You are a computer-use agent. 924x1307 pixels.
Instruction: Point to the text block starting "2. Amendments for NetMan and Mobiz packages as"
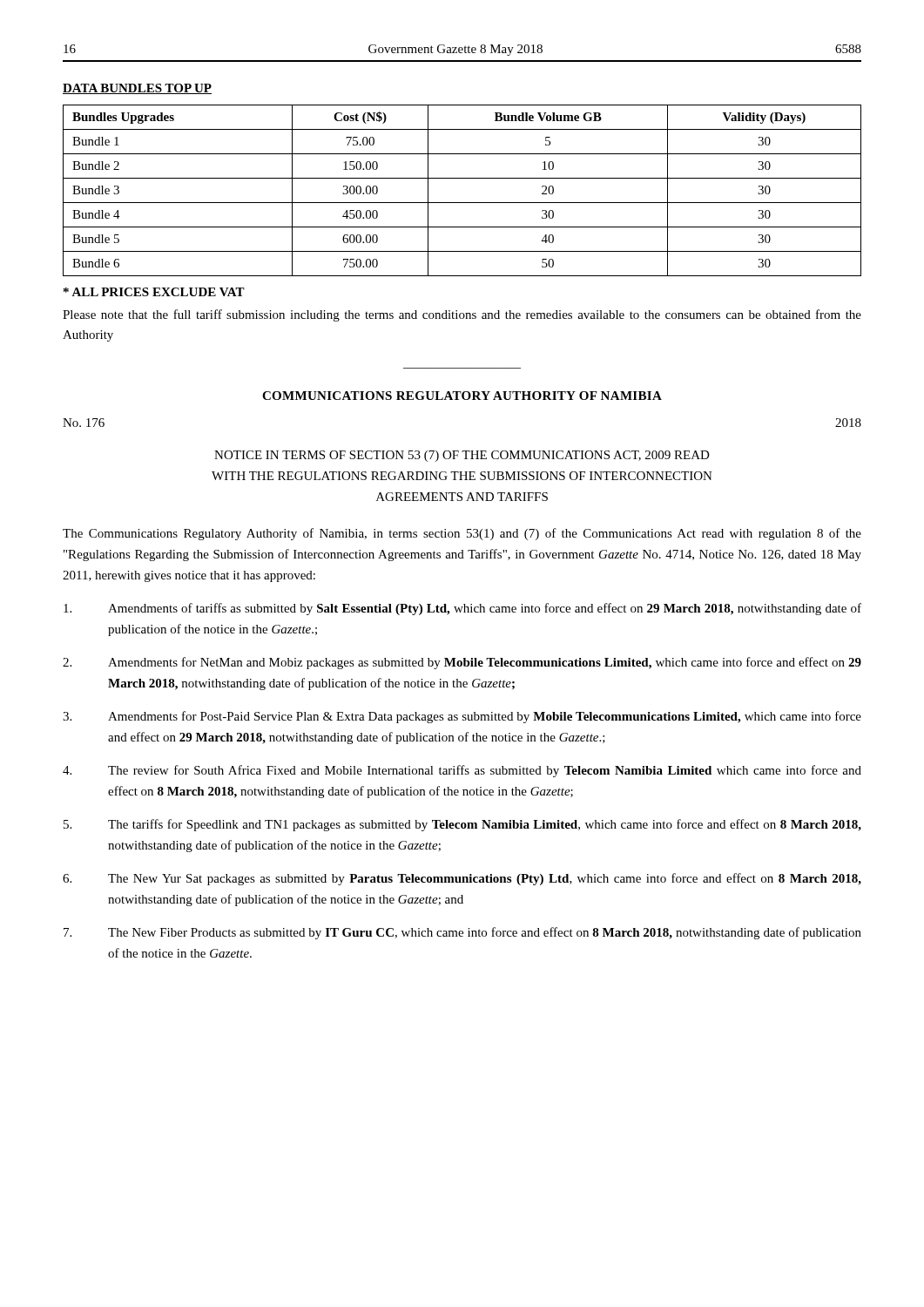tap(462, 673)
